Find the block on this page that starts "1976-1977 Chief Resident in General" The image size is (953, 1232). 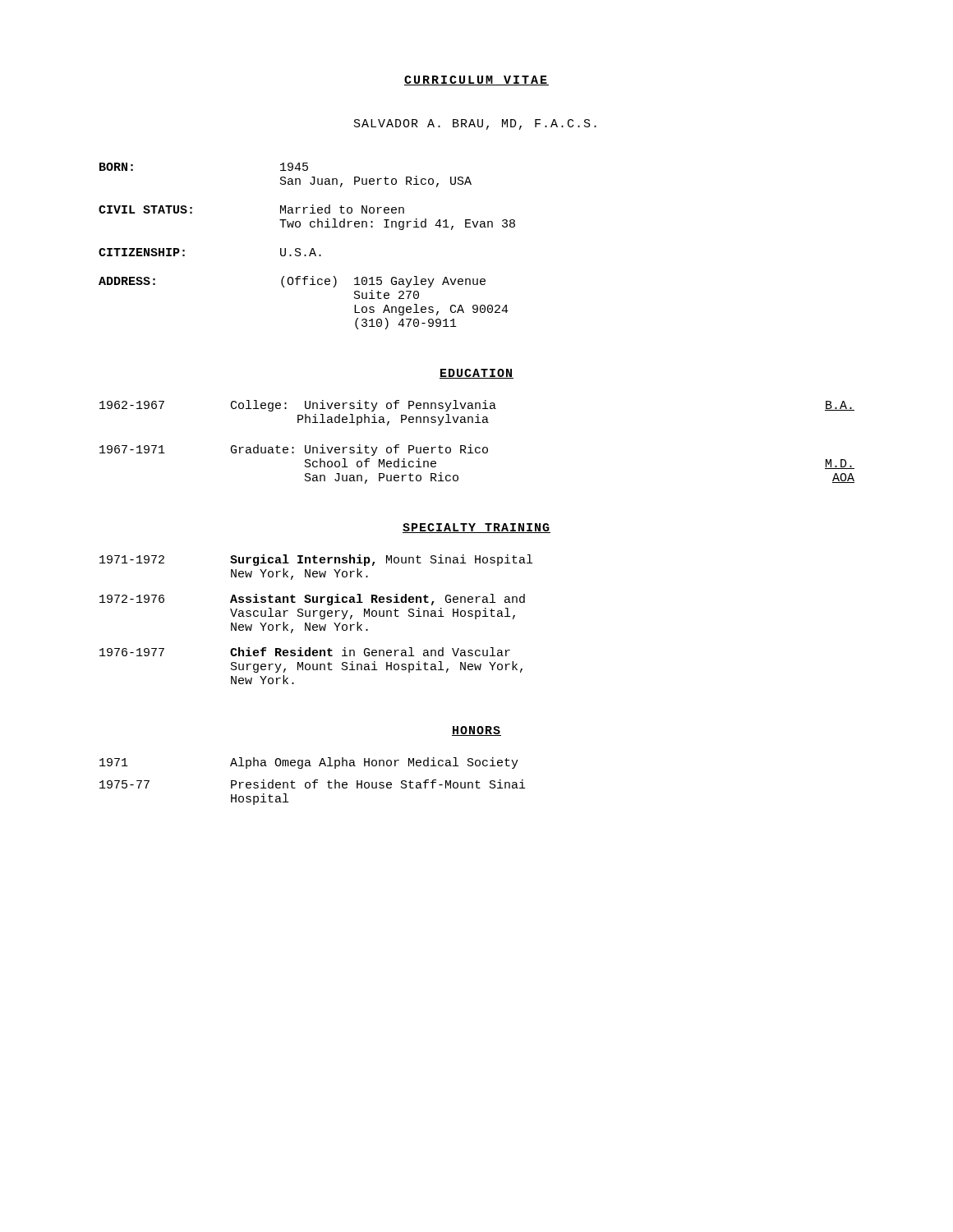(476, 667)
